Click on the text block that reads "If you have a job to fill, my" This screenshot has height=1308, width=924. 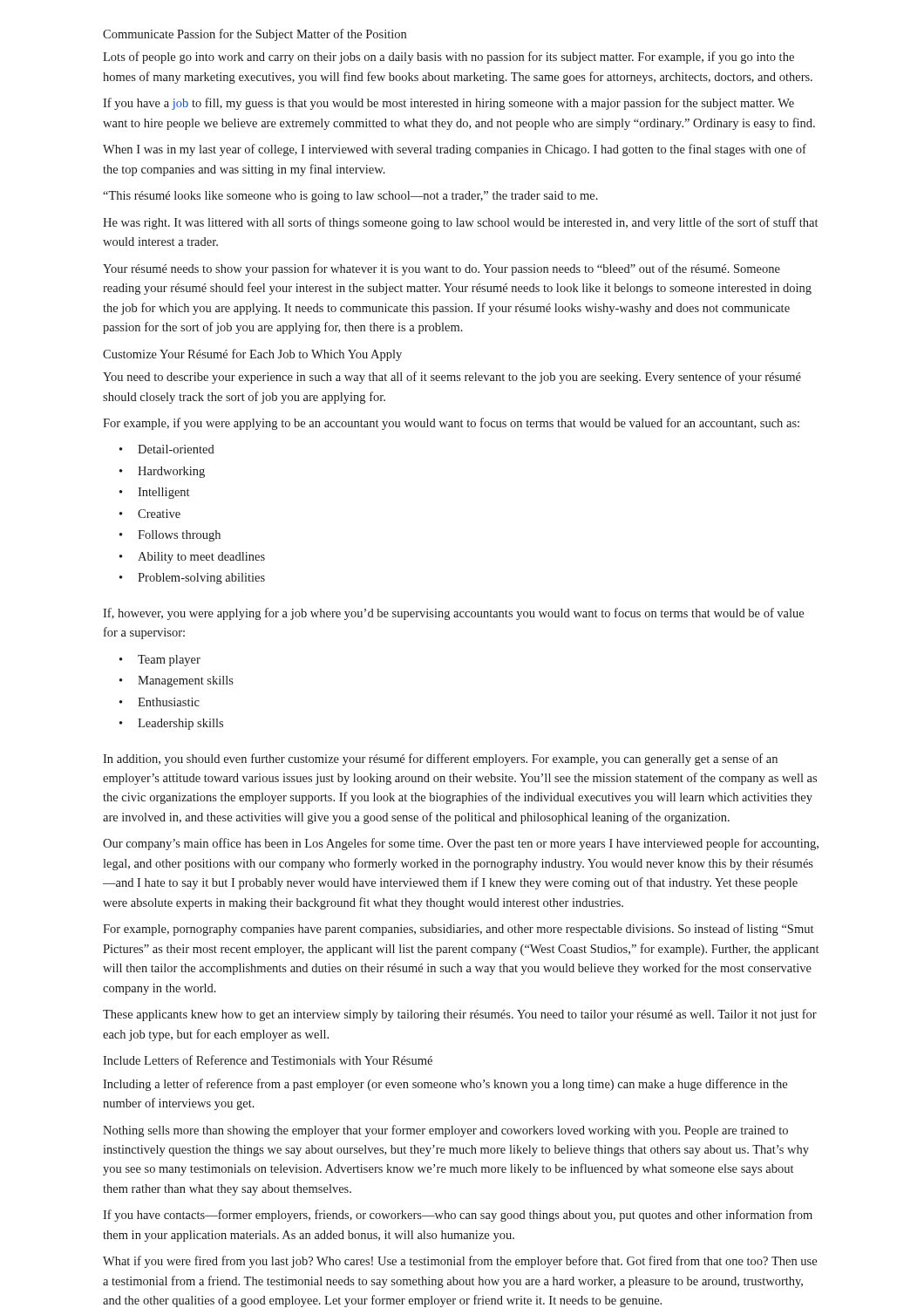pos(462,113)
